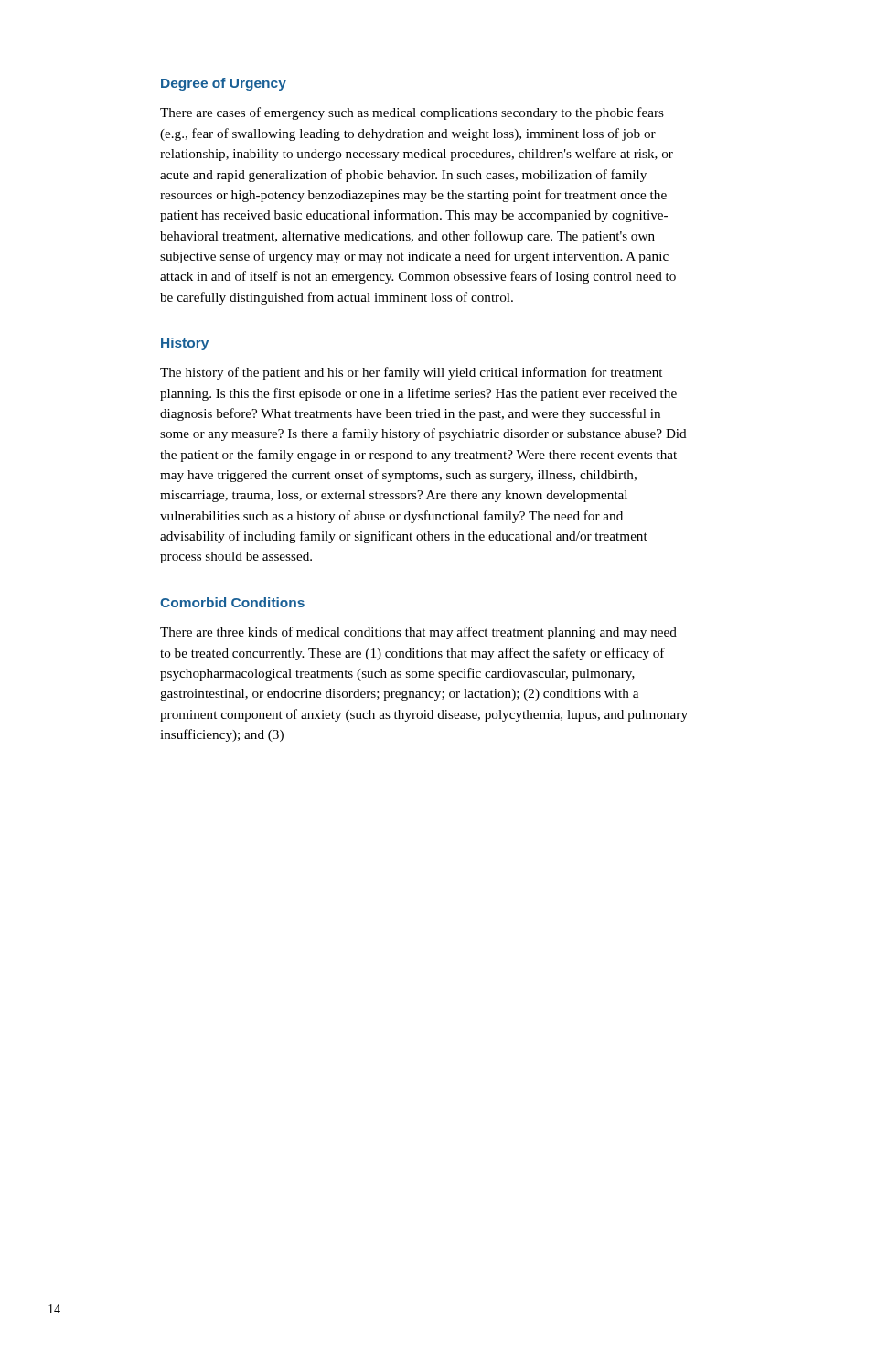This screenshot has width=888, height=1372.
Task: Find "Degree of Urgency" on this page
Action: click(224, 84)
